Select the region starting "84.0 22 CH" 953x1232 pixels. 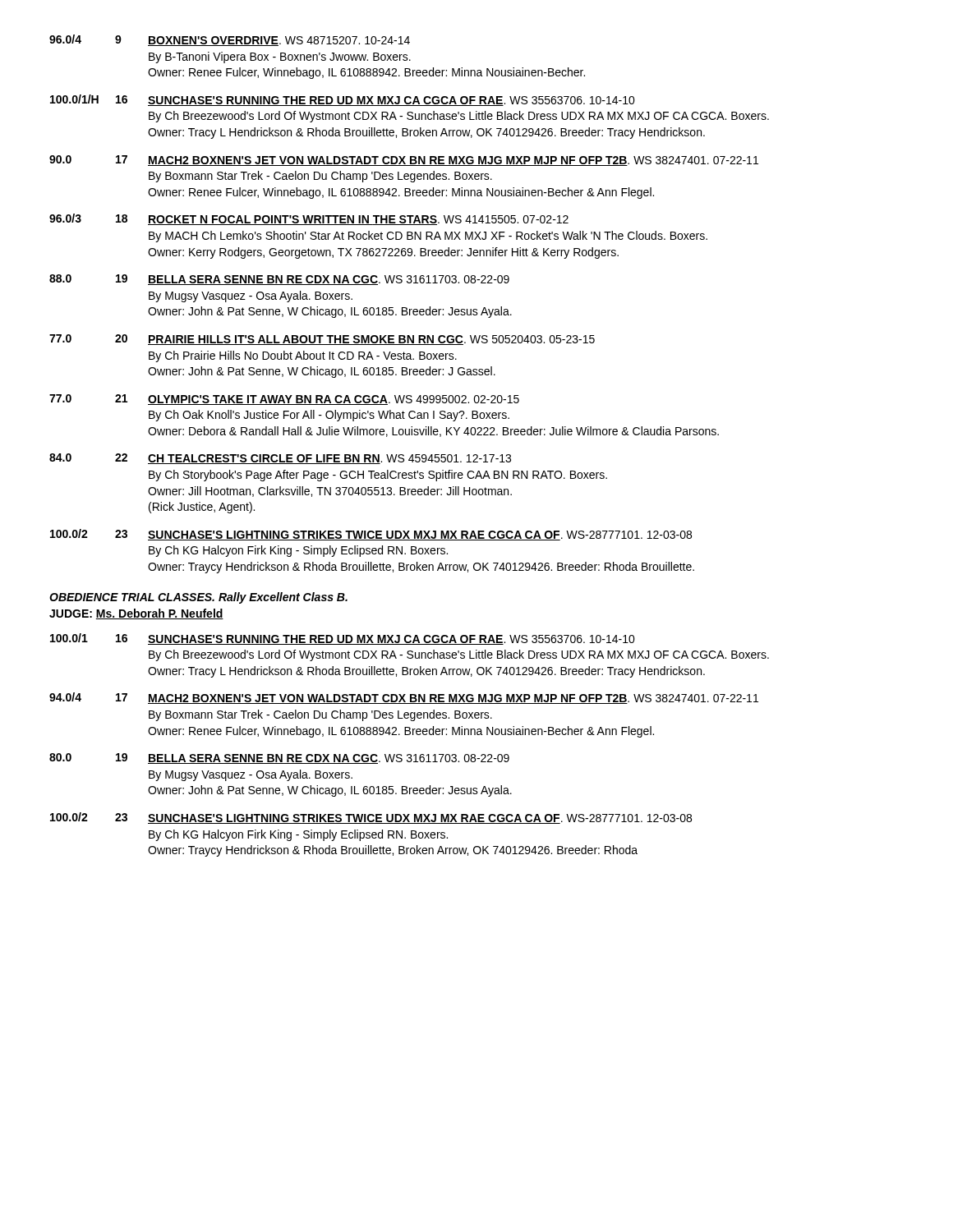tap(476, 483)
